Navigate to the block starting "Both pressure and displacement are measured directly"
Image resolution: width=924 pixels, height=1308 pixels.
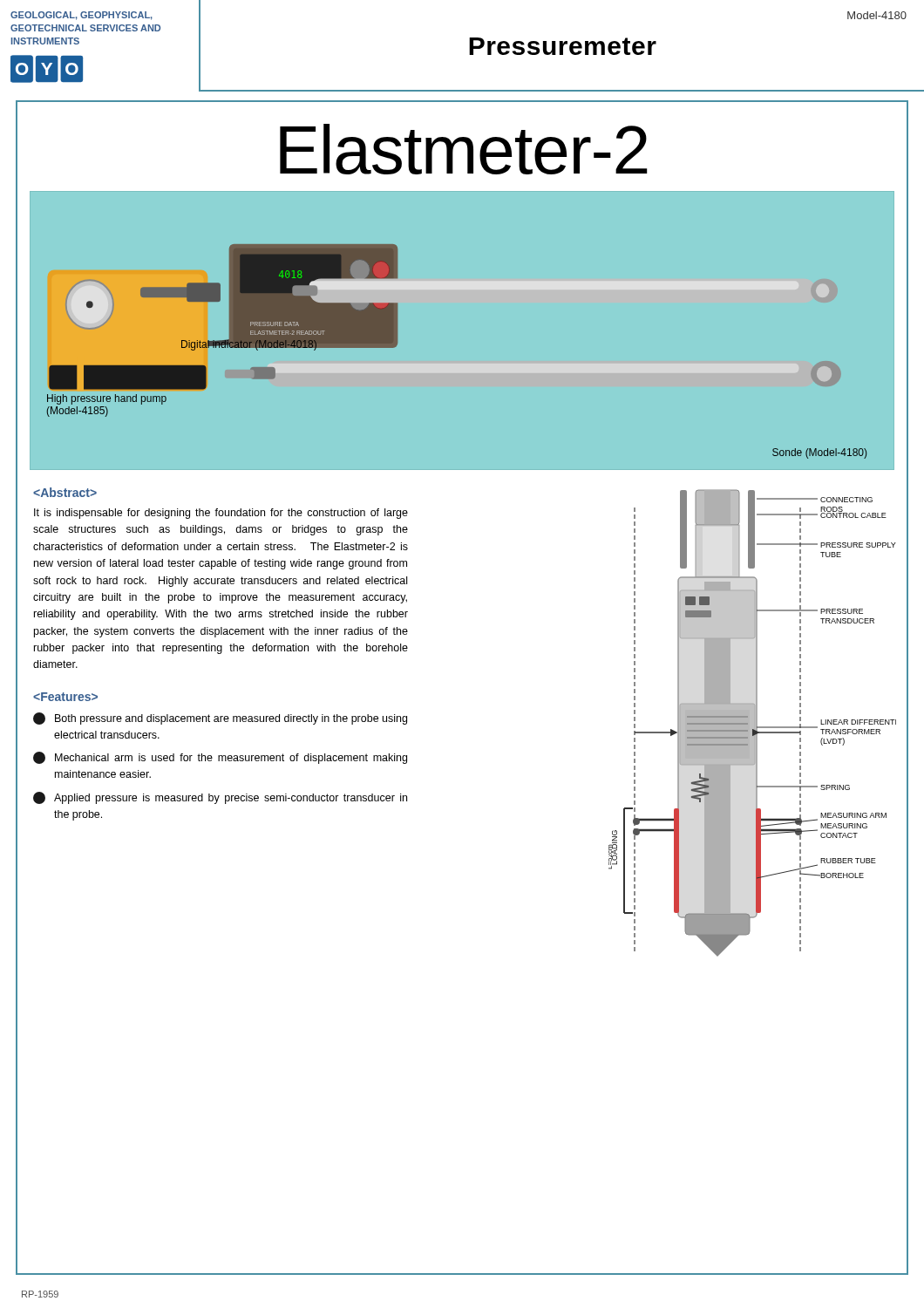click(x=221, y=727)
